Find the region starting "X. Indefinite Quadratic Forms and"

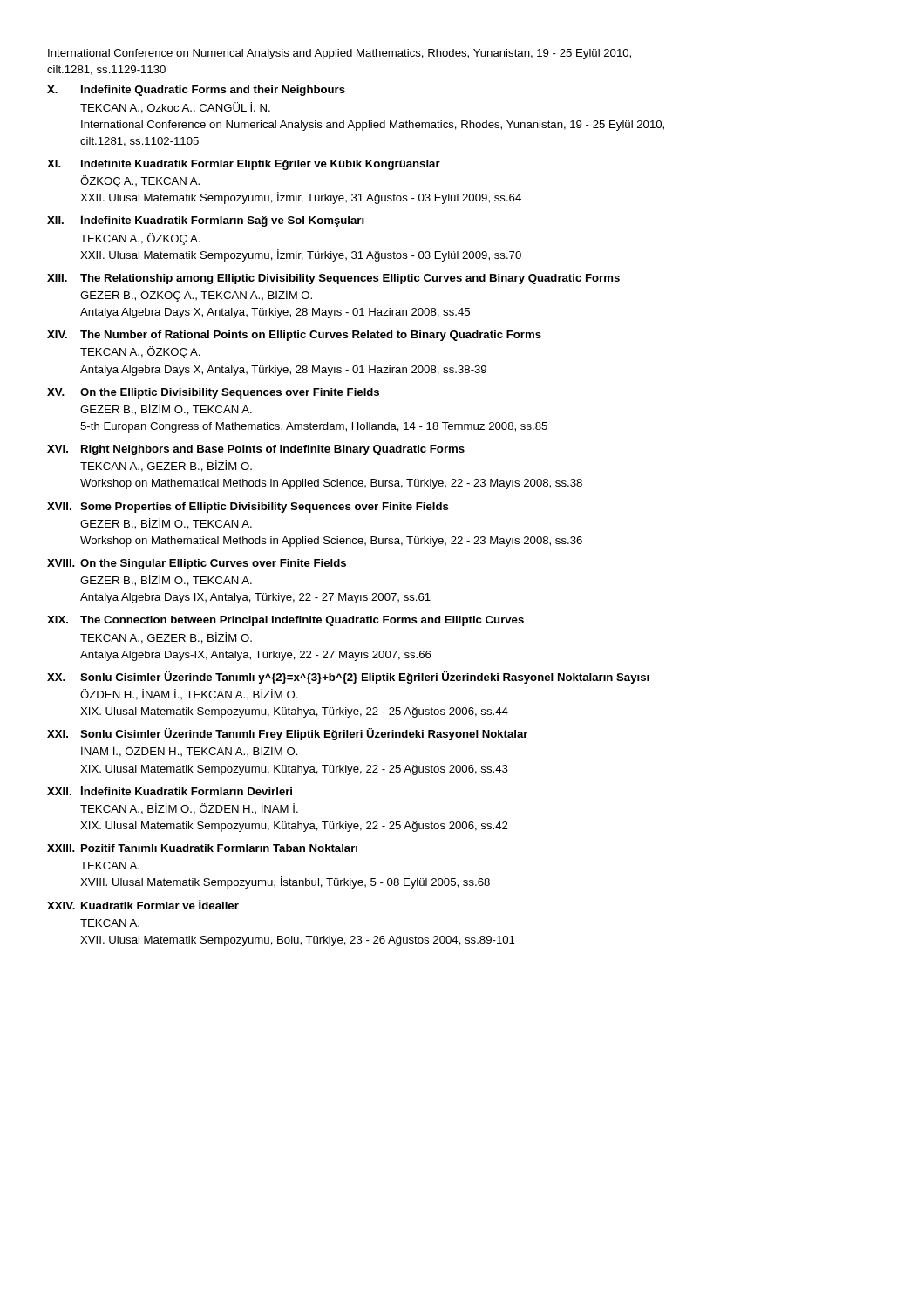462,115
